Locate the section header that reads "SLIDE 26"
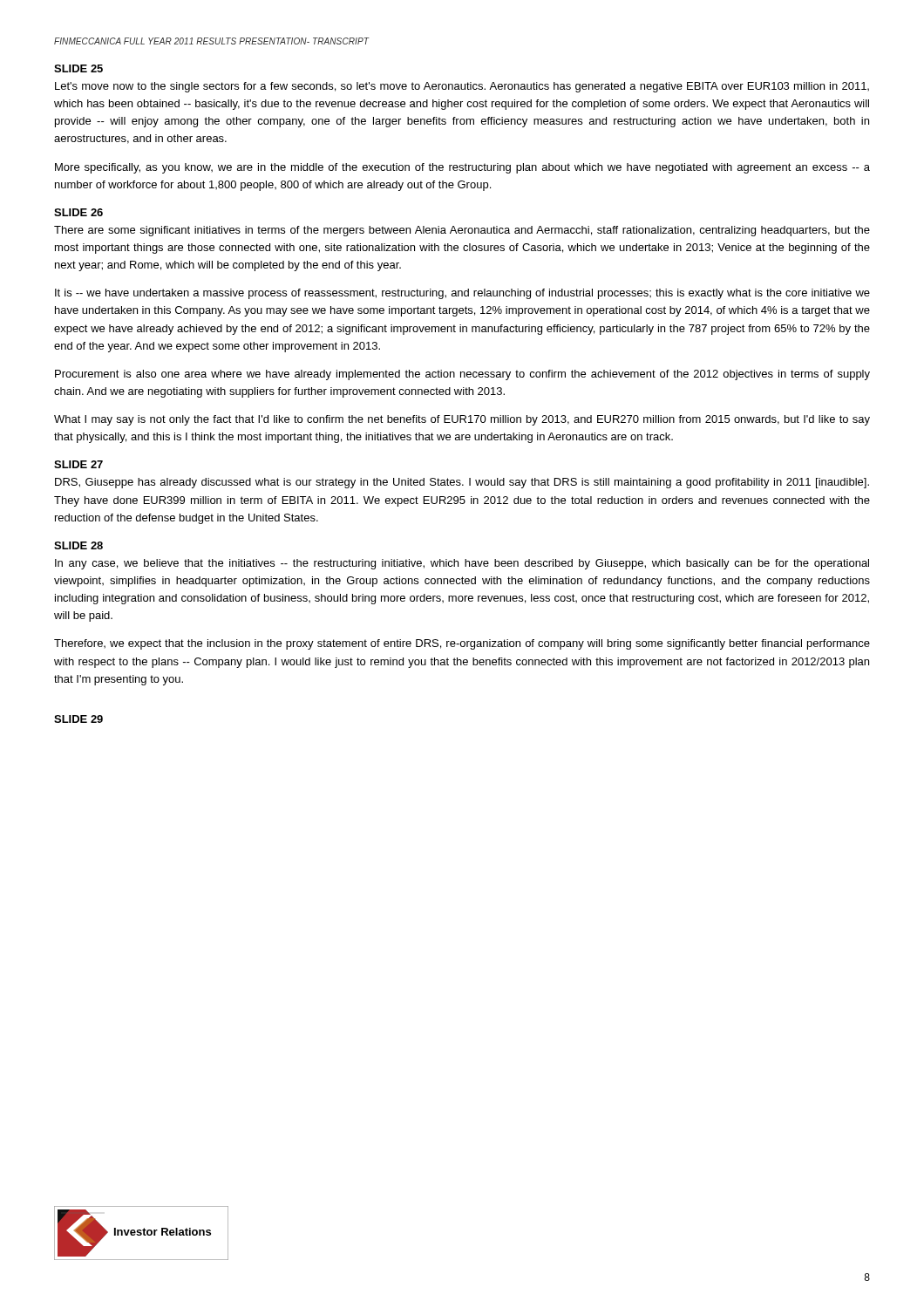The image size is (924, 1308). (79, 212)
